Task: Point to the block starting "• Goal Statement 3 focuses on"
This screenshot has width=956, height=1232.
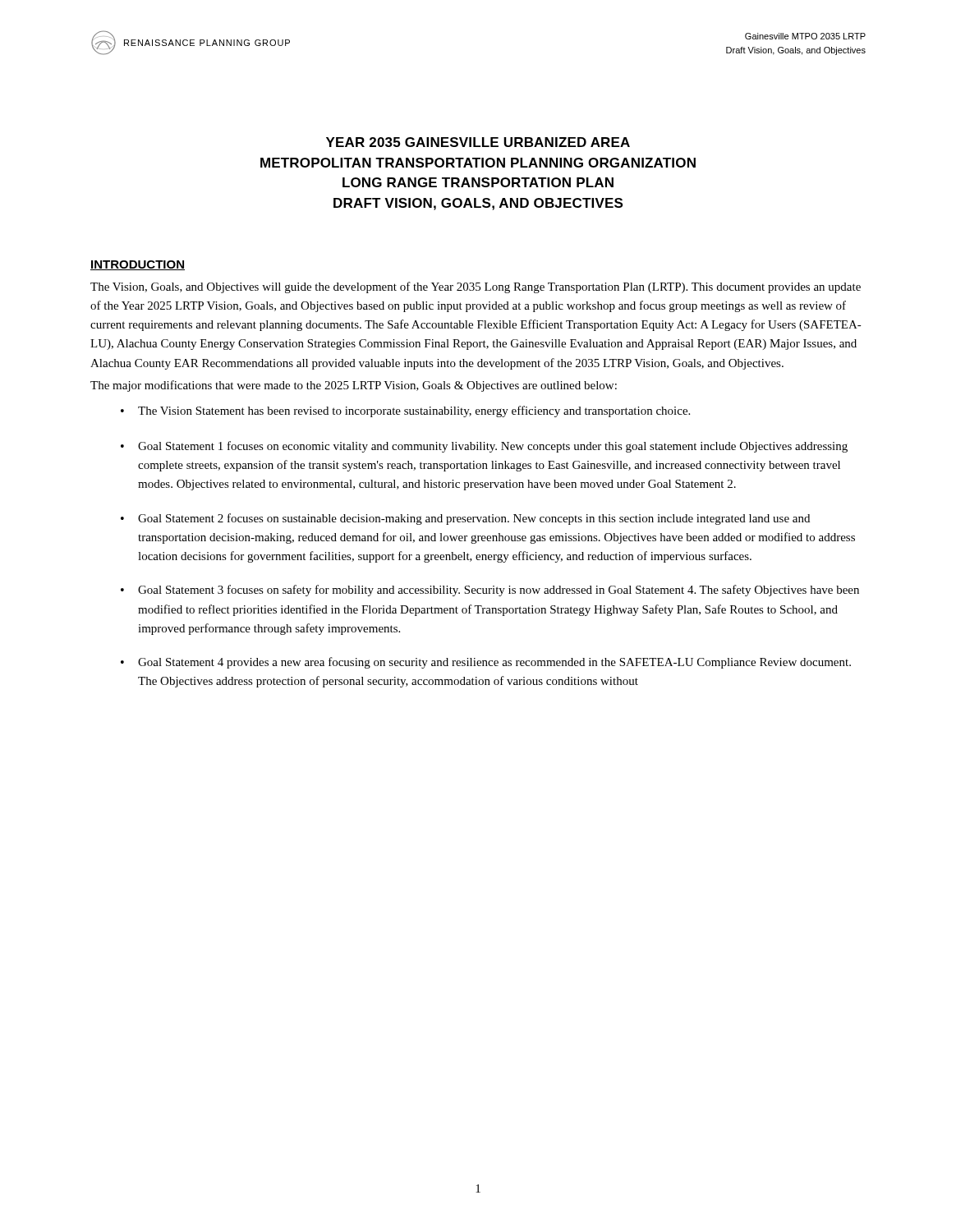Action: click(x=493, y=610)
